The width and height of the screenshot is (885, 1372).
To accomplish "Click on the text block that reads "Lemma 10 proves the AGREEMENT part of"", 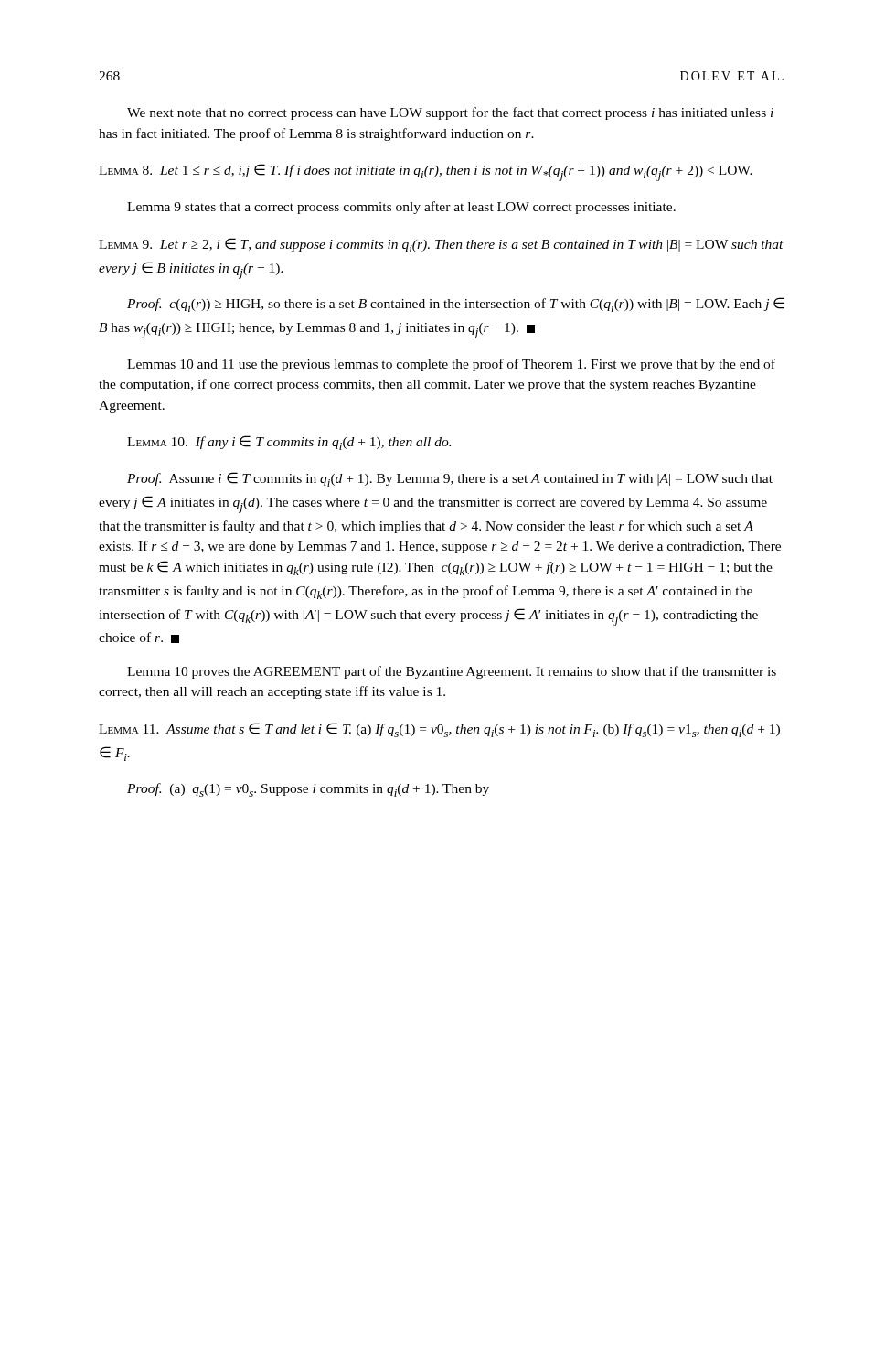I will pos(442,682).
